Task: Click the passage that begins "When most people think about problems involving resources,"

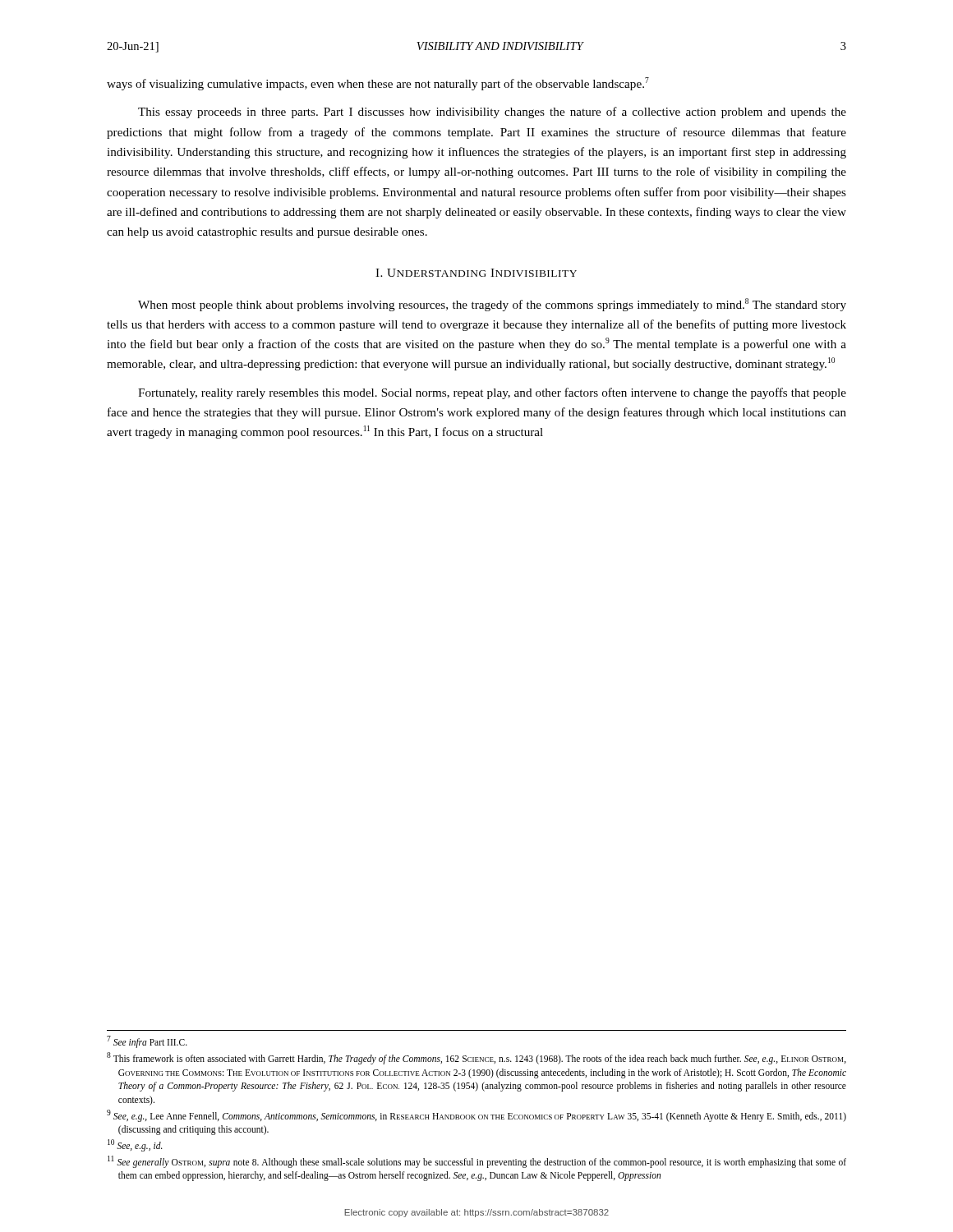Action: tap(476, 334)
